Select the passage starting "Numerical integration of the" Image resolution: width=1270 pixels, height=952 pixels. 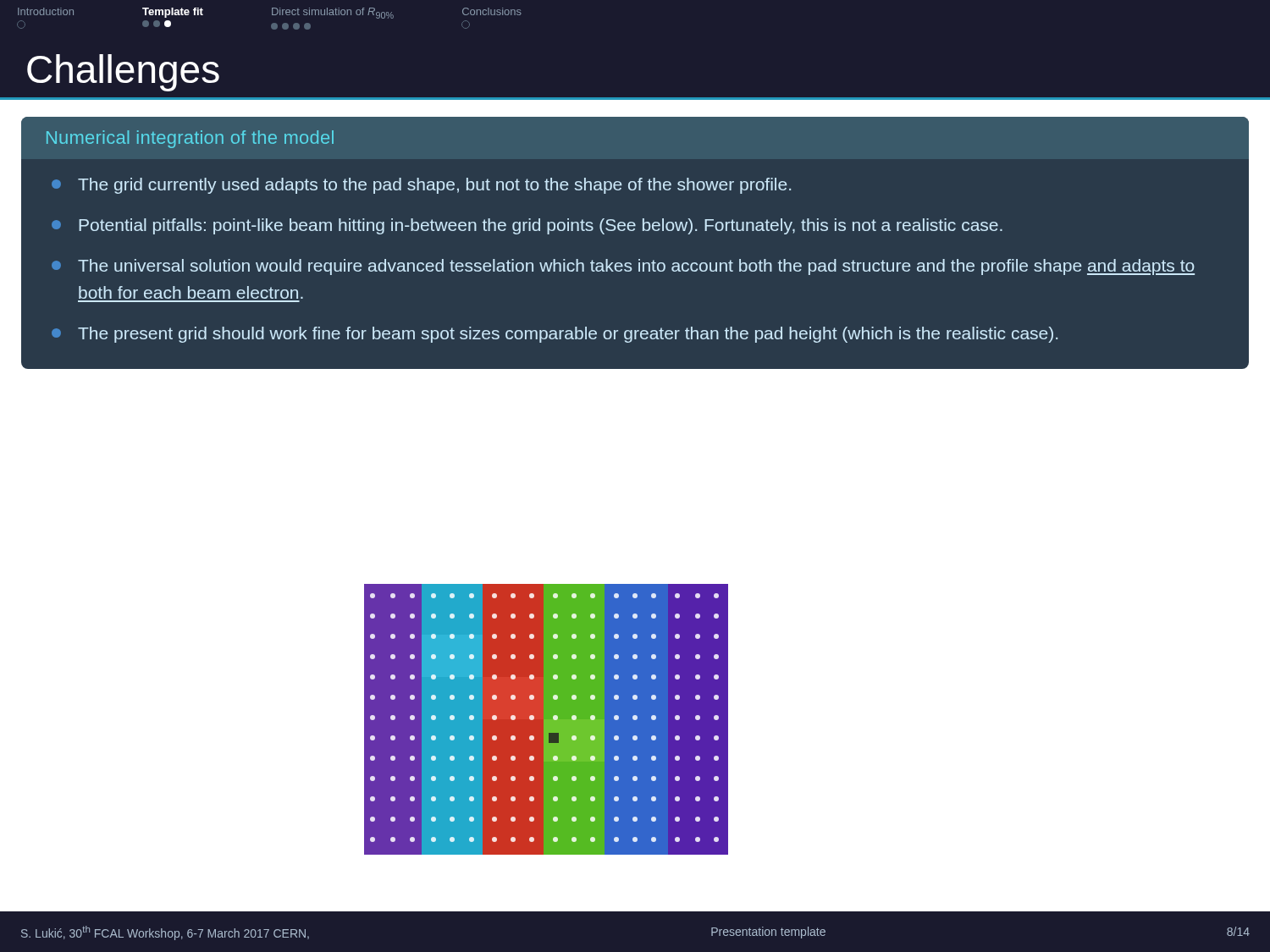pyautogui.click(x=190, y=138)
